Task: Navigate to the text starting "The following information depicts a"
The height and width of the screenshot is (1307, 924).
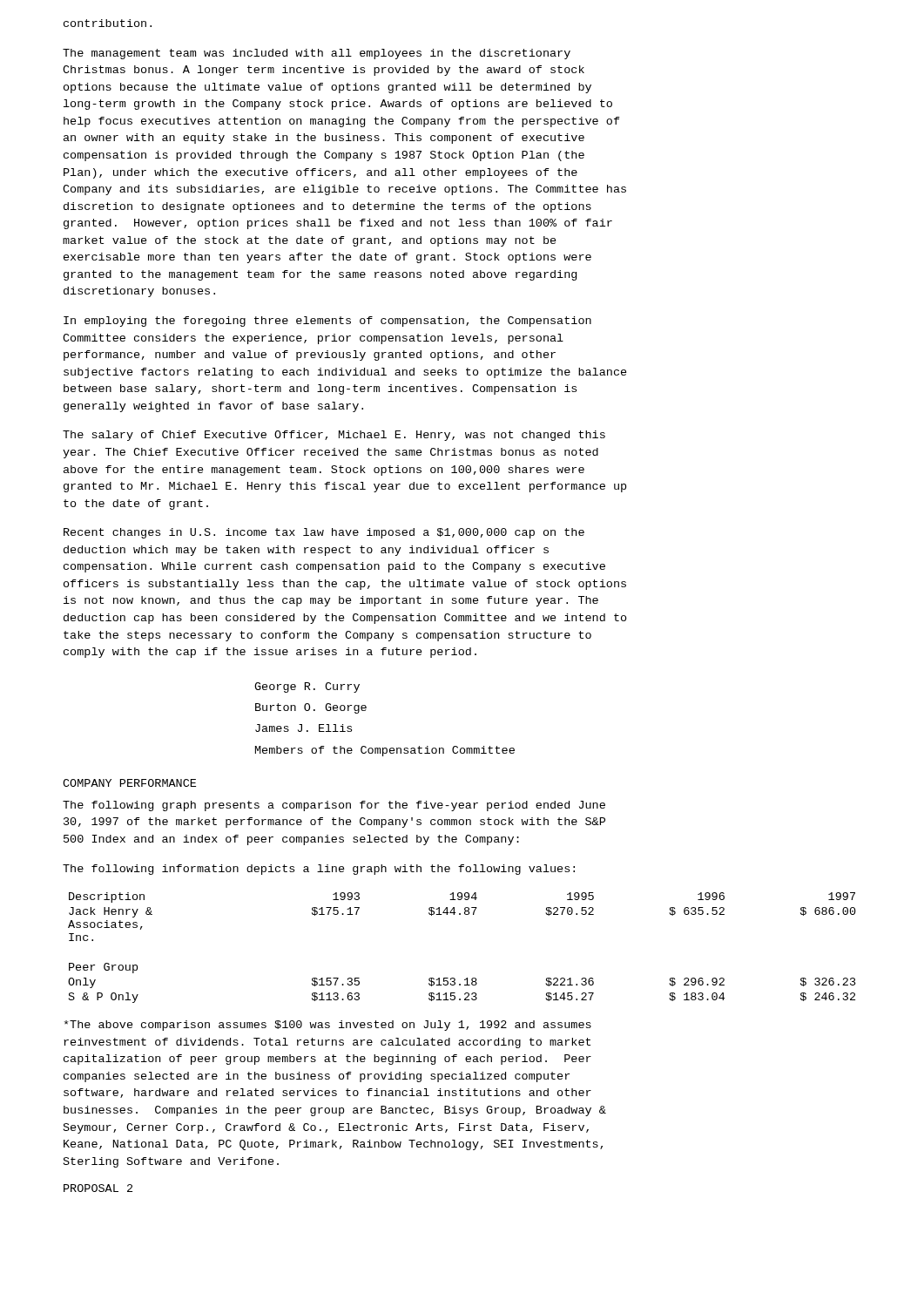Action: tap(462, 869)
